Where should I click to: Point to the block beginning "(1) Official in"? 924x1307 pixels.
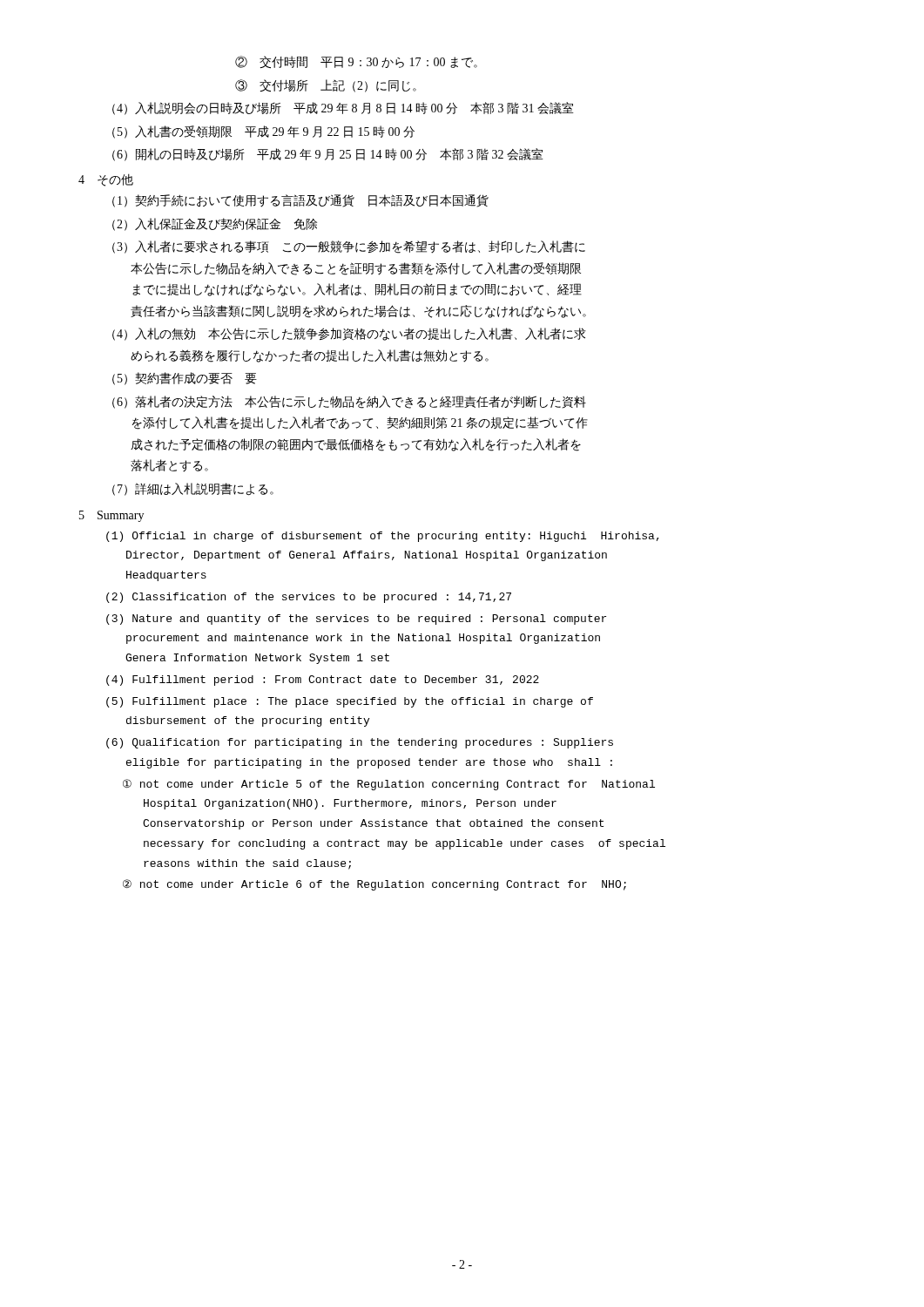point(475,556)
